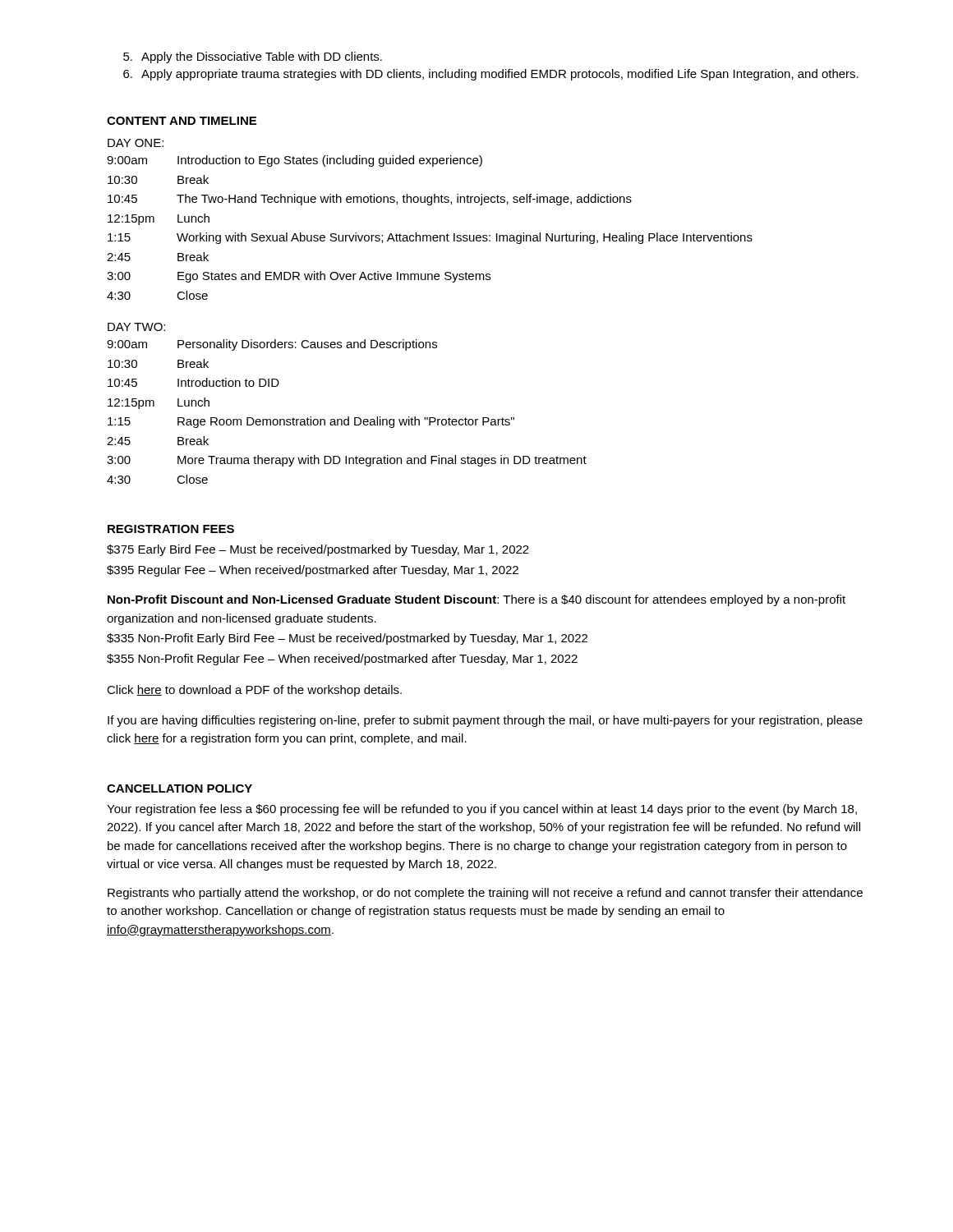Locate the block of text that opens with "If you are having difficulties registering"
Viewport: 953px width, 1232px height.
pyautogui.click(x=489, y=729)
